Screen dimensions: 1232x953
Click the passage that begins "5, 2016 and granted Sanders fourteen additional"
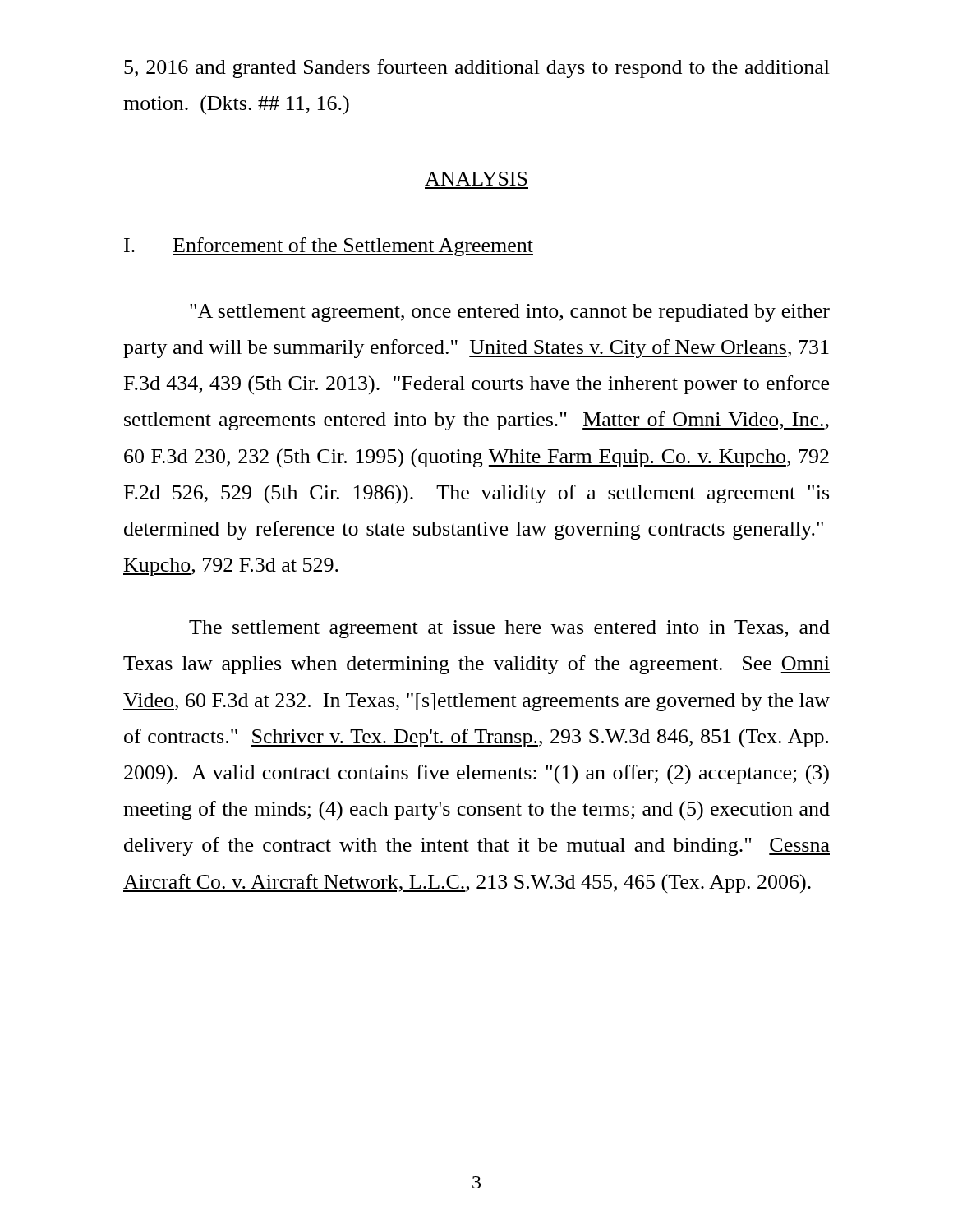tap(477, 69)
